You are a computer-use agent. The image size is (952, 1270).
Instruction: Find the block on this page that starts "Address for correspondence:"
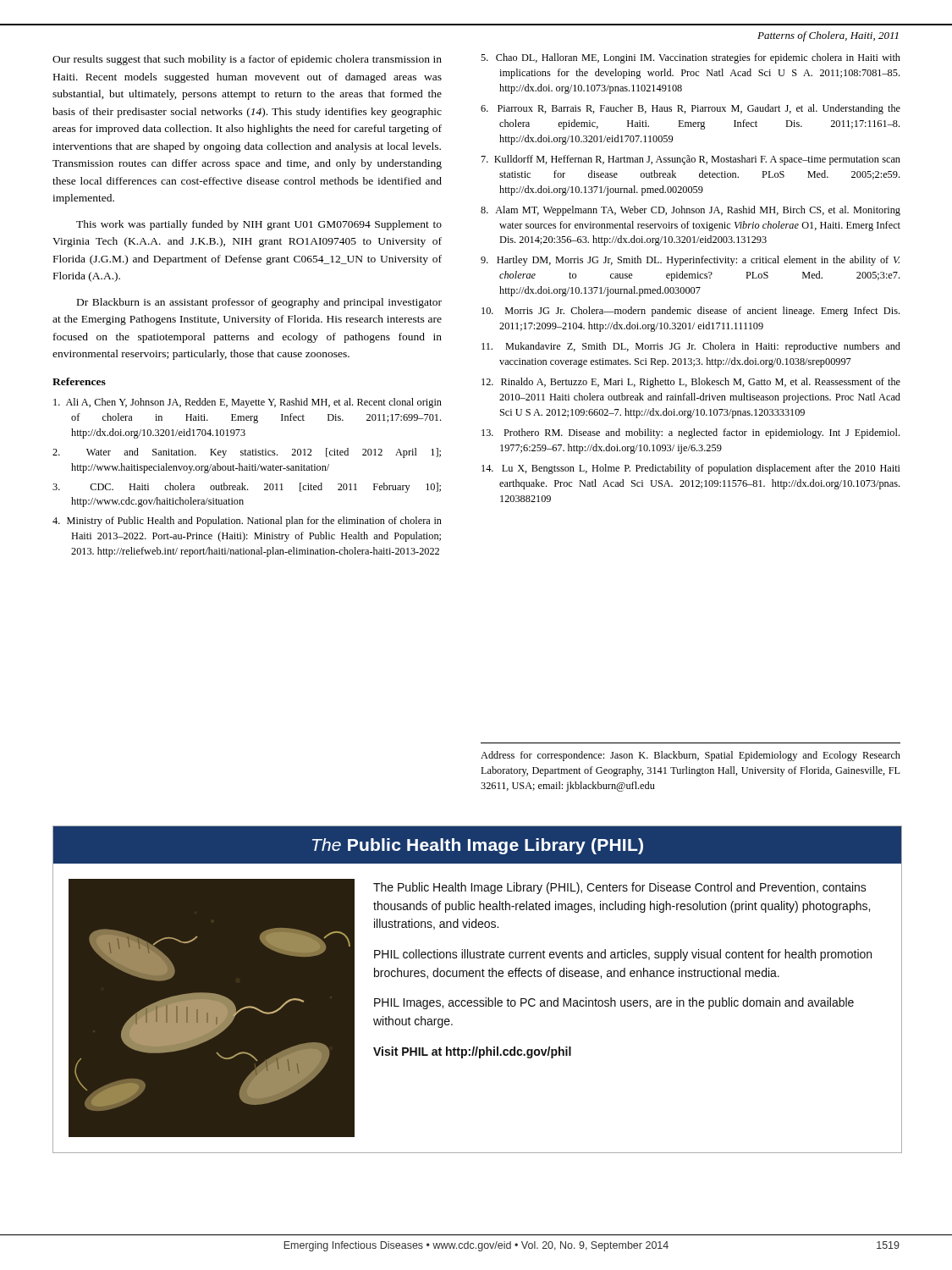pyautogui.click(x=691, y=770)
